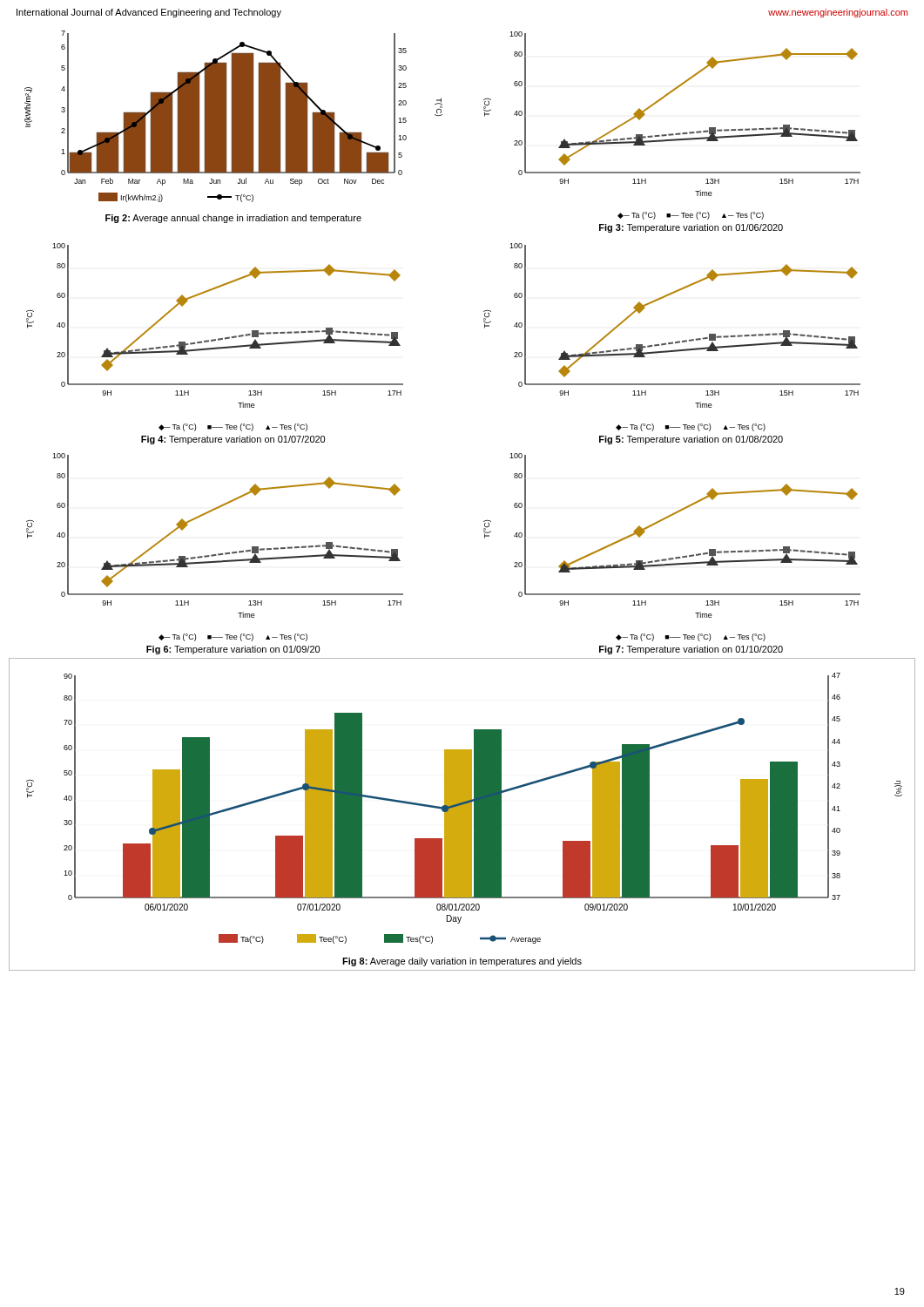Find the bar chart
Screen dimensions: 1307x924
click(x=233, y=118)
